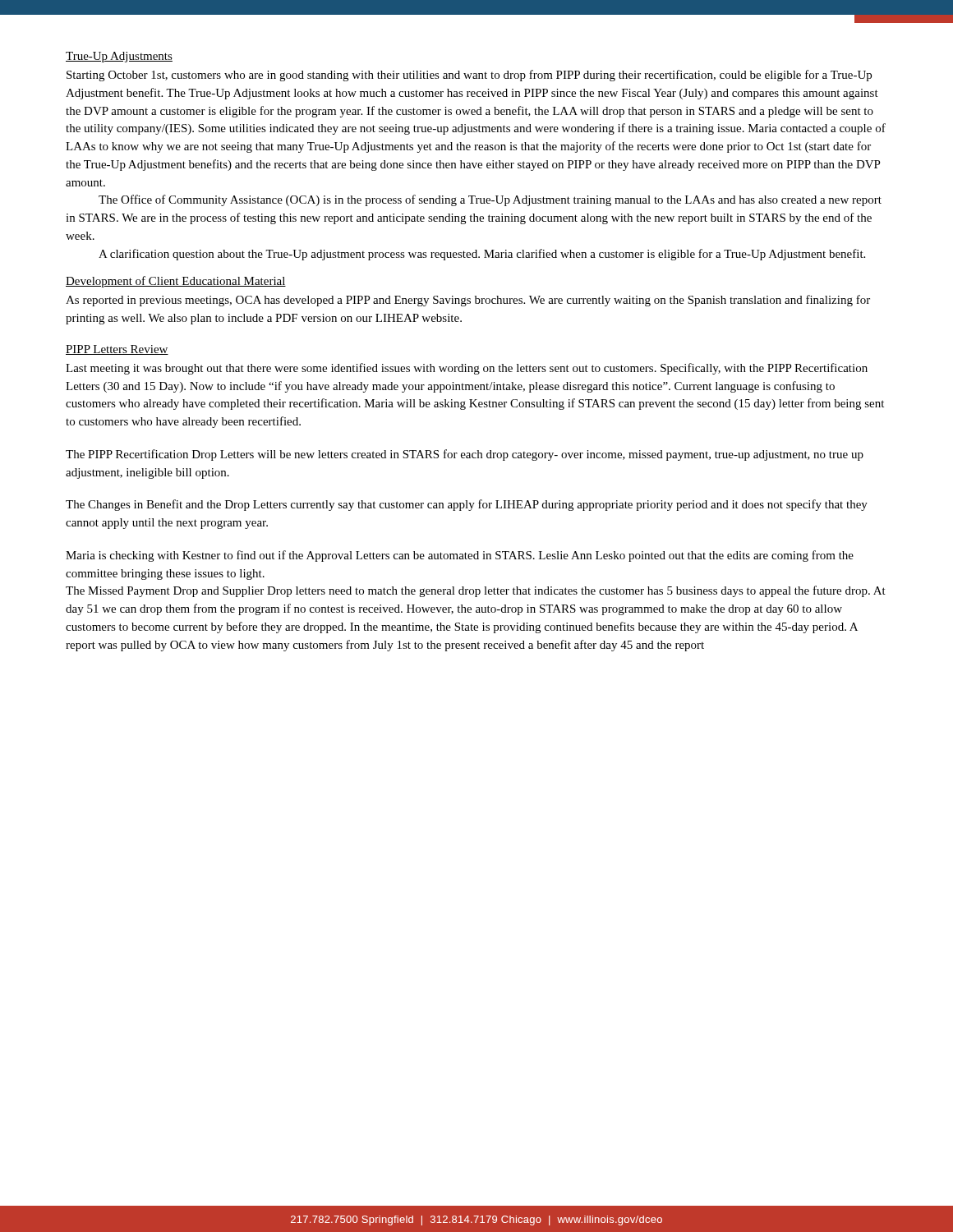The image size is (953, 1232).
Task: Point to the passage starting "True-Up Adjustments"
Action: click(x=119, y=56)
